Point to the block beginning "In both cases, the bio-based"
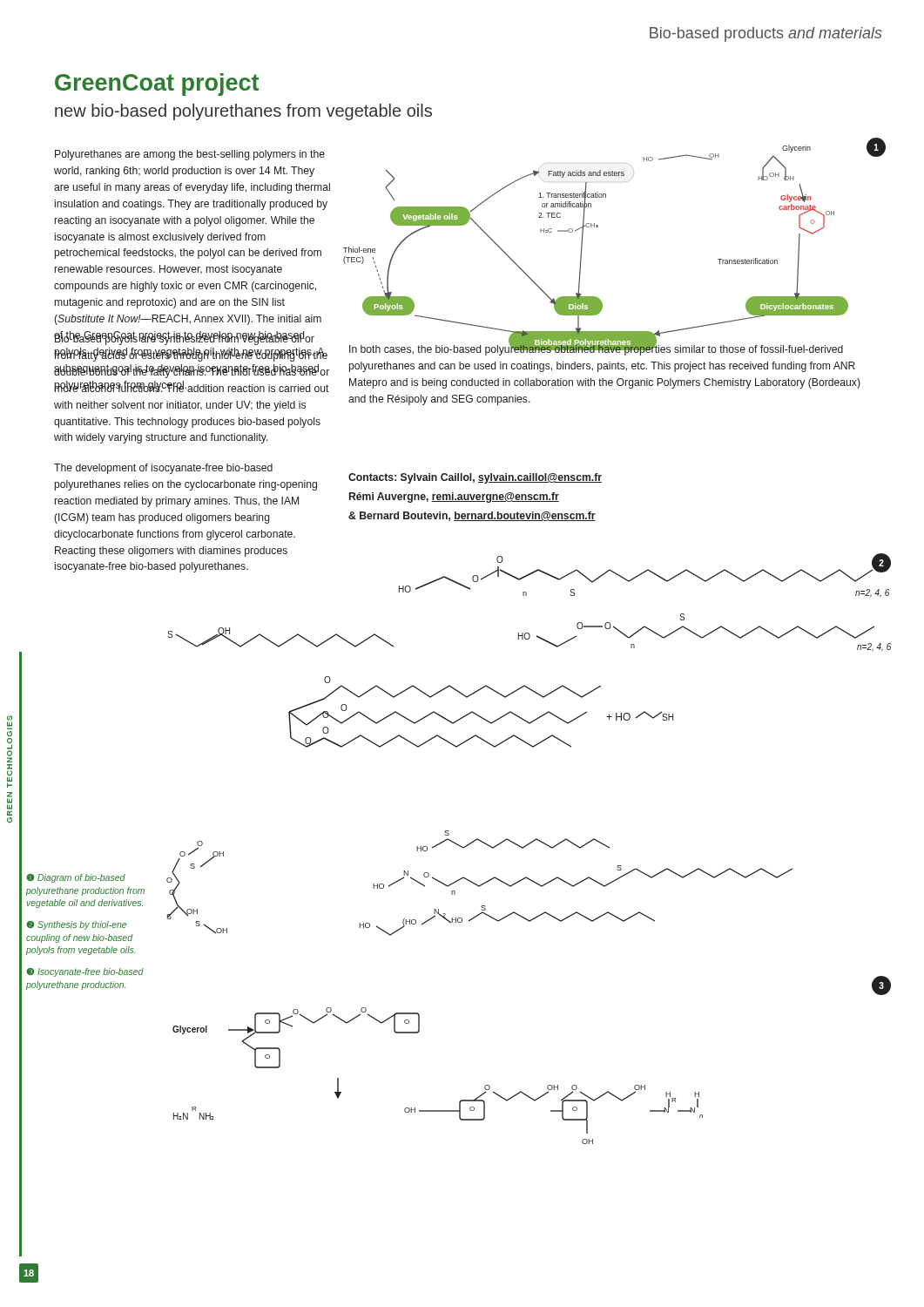The width and height of the screenshot is (924, 1307). point(609,375)
